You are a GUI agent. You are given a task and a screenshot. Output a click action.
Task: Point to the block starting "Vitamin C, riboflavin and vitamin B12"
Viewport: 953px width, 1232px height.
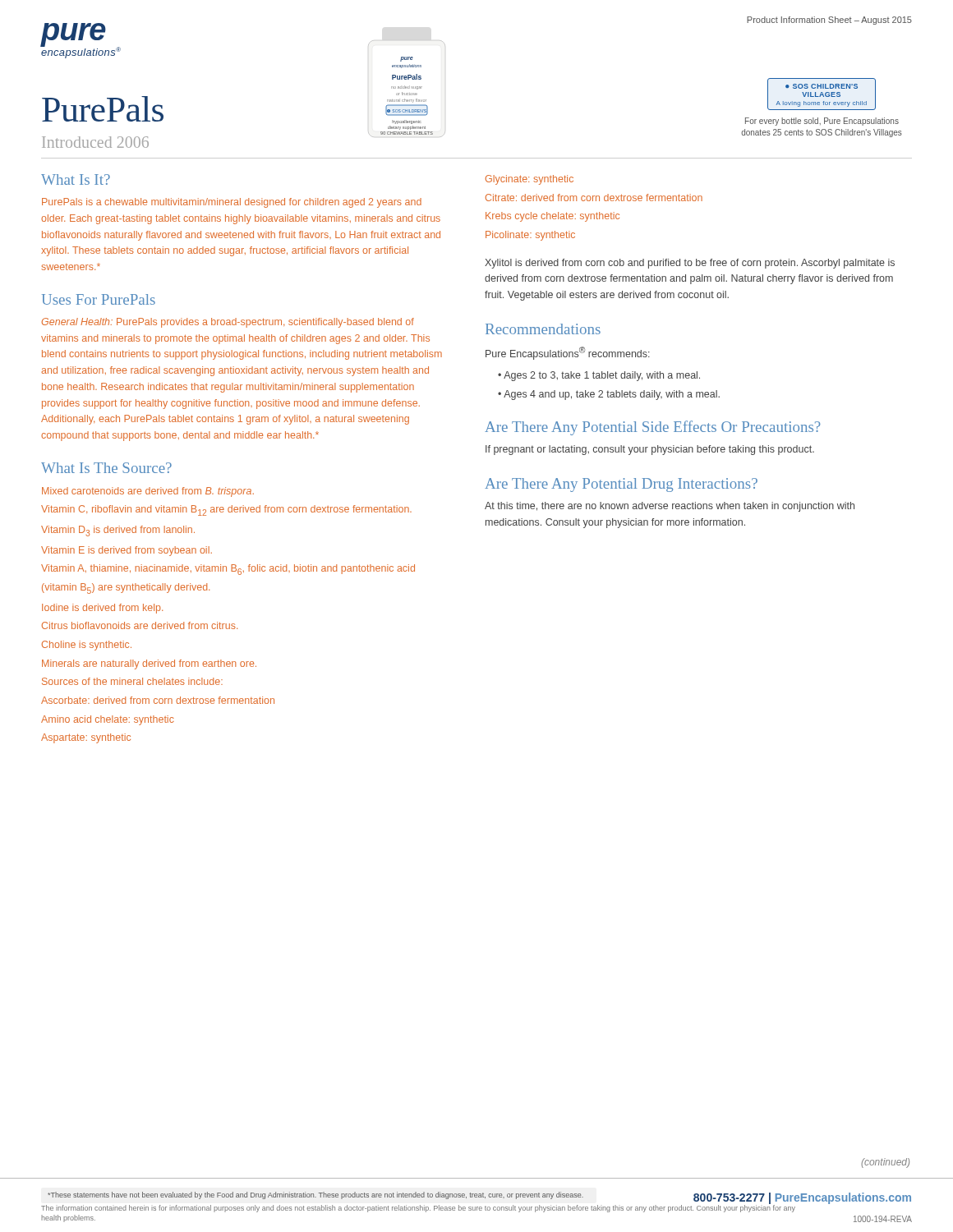pos(227,511)
